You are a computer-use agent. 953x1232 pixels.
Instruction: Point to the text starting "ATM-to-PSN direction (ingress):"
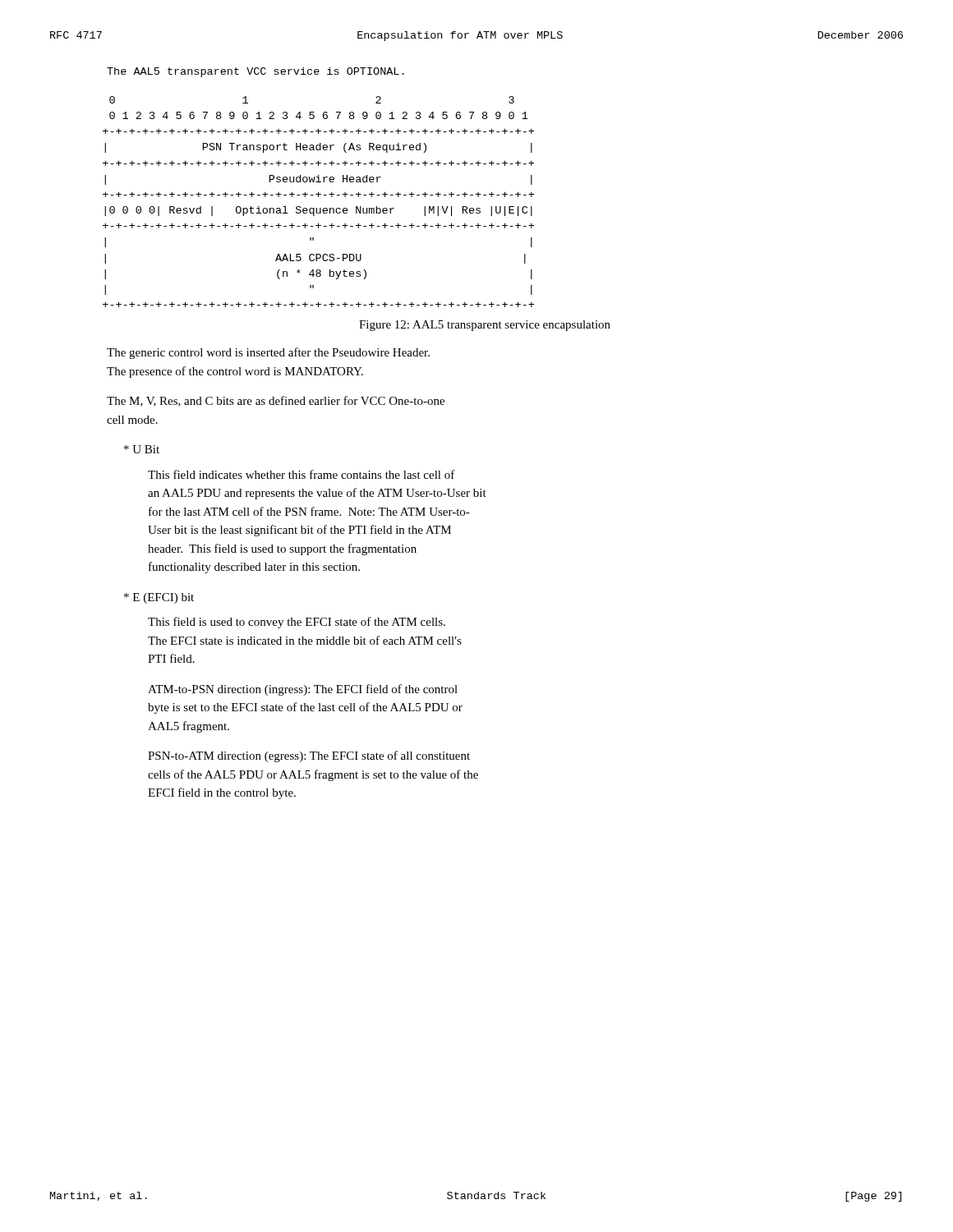point(305,707)
